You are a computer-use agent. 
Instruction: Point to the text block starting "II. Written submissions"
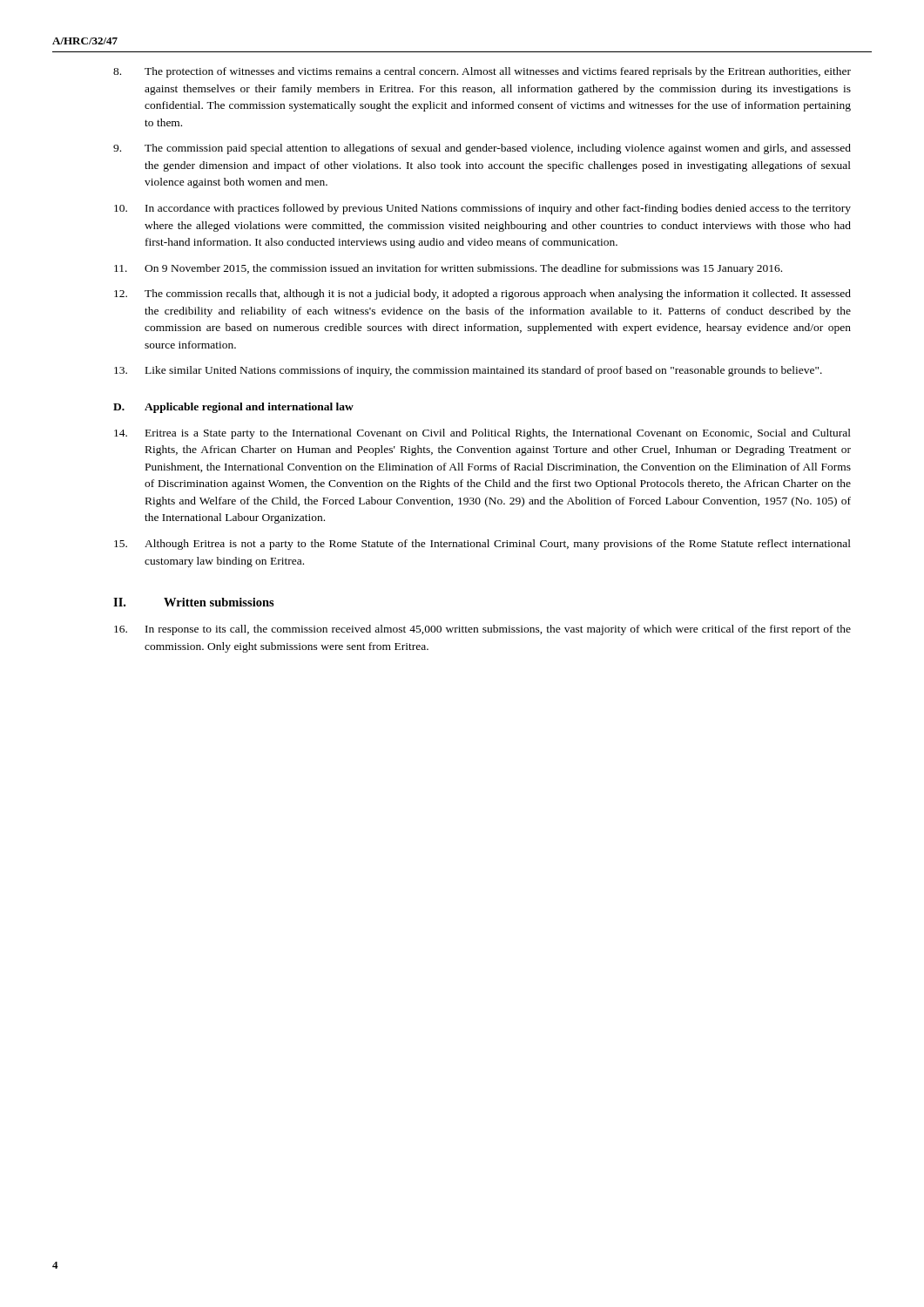[x=194, y=603]
